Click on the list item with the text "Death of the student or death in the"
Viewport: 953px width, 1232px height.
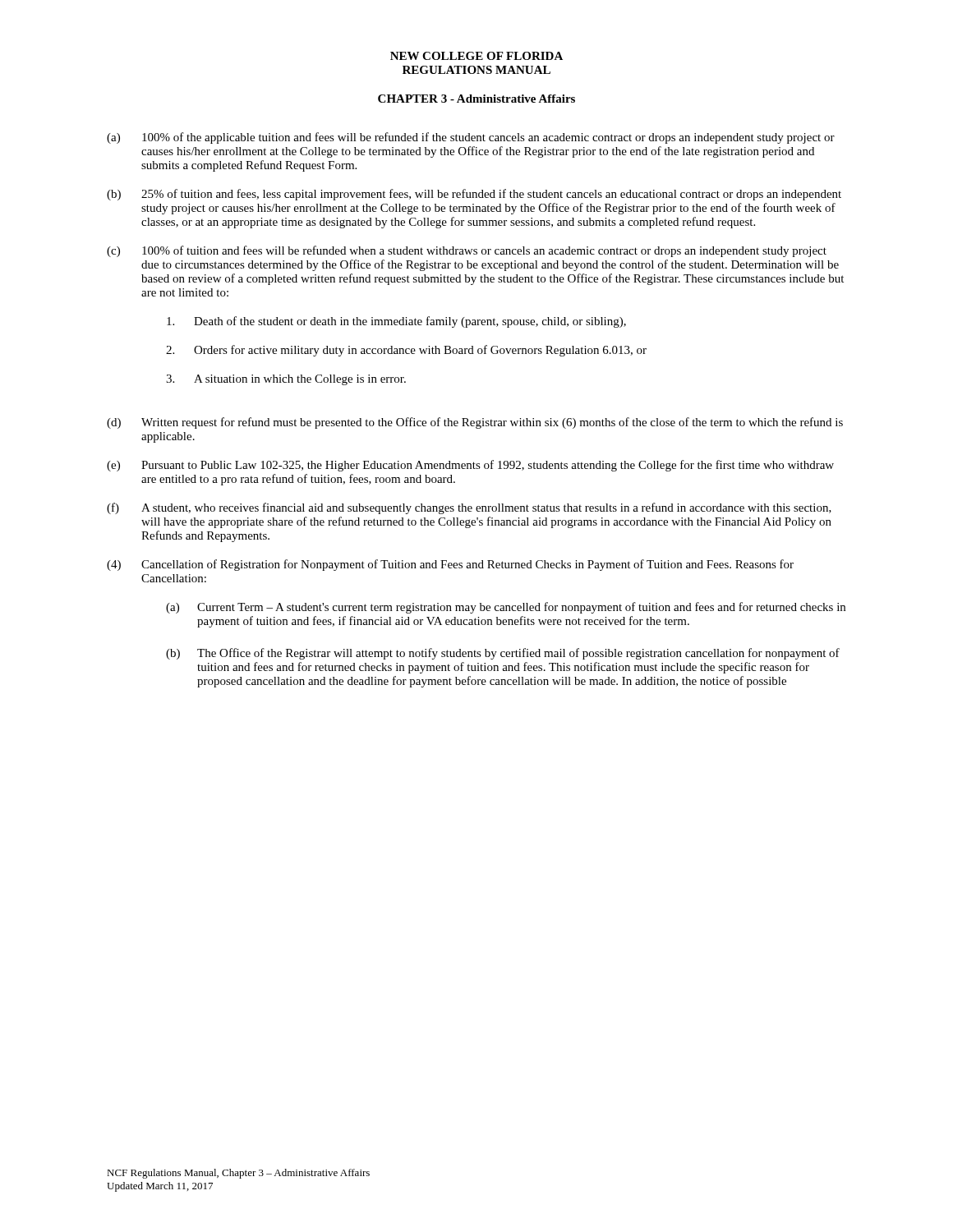pos(396,322)
